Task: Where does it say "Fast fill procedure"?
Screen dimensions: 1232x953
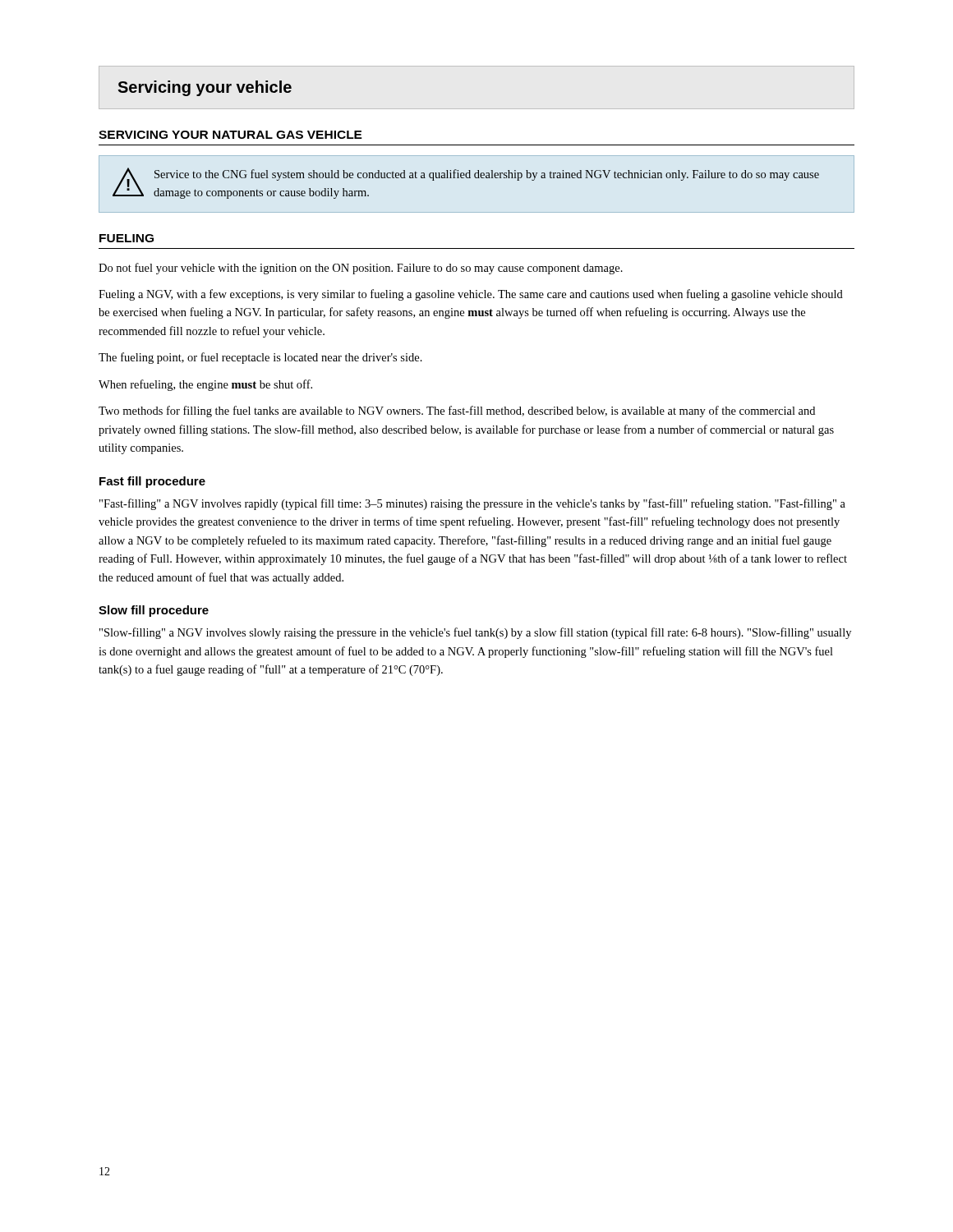Action: pos(152,481)
